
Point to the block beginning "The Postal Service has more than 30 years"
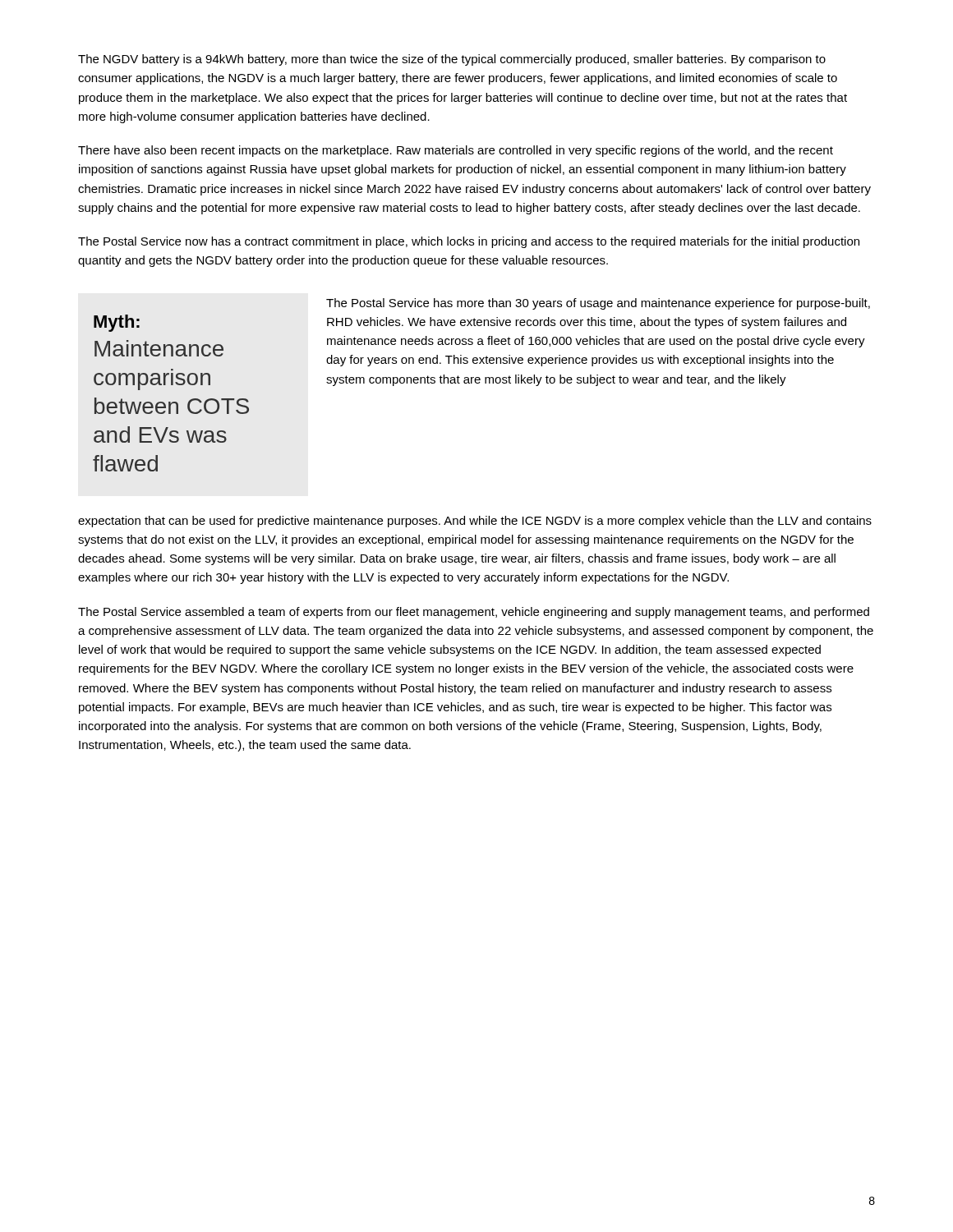[x=598, y=340]
